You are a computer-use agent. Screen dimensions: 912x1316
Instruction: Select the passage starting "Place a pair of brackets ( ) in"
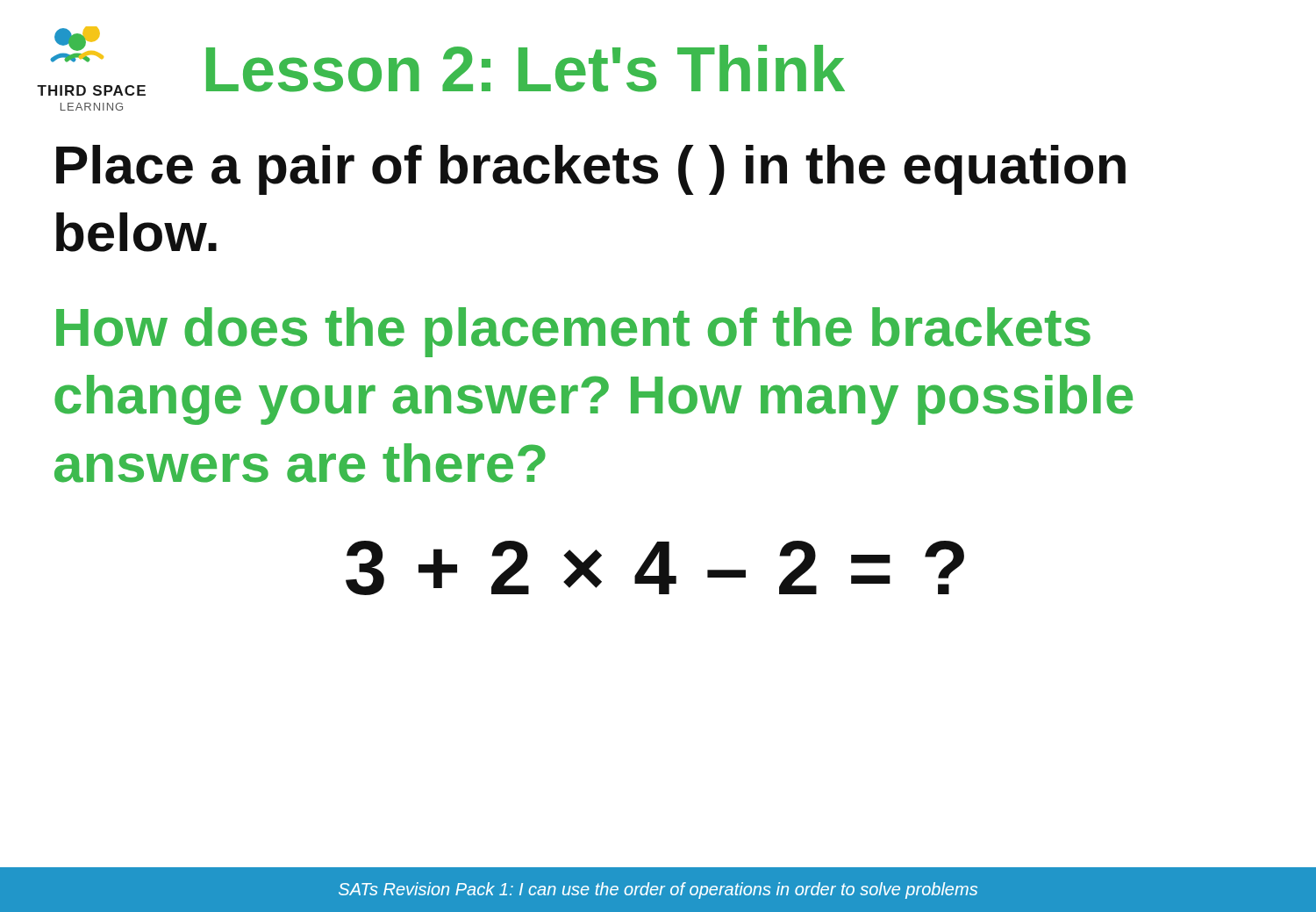click(591, 198)
